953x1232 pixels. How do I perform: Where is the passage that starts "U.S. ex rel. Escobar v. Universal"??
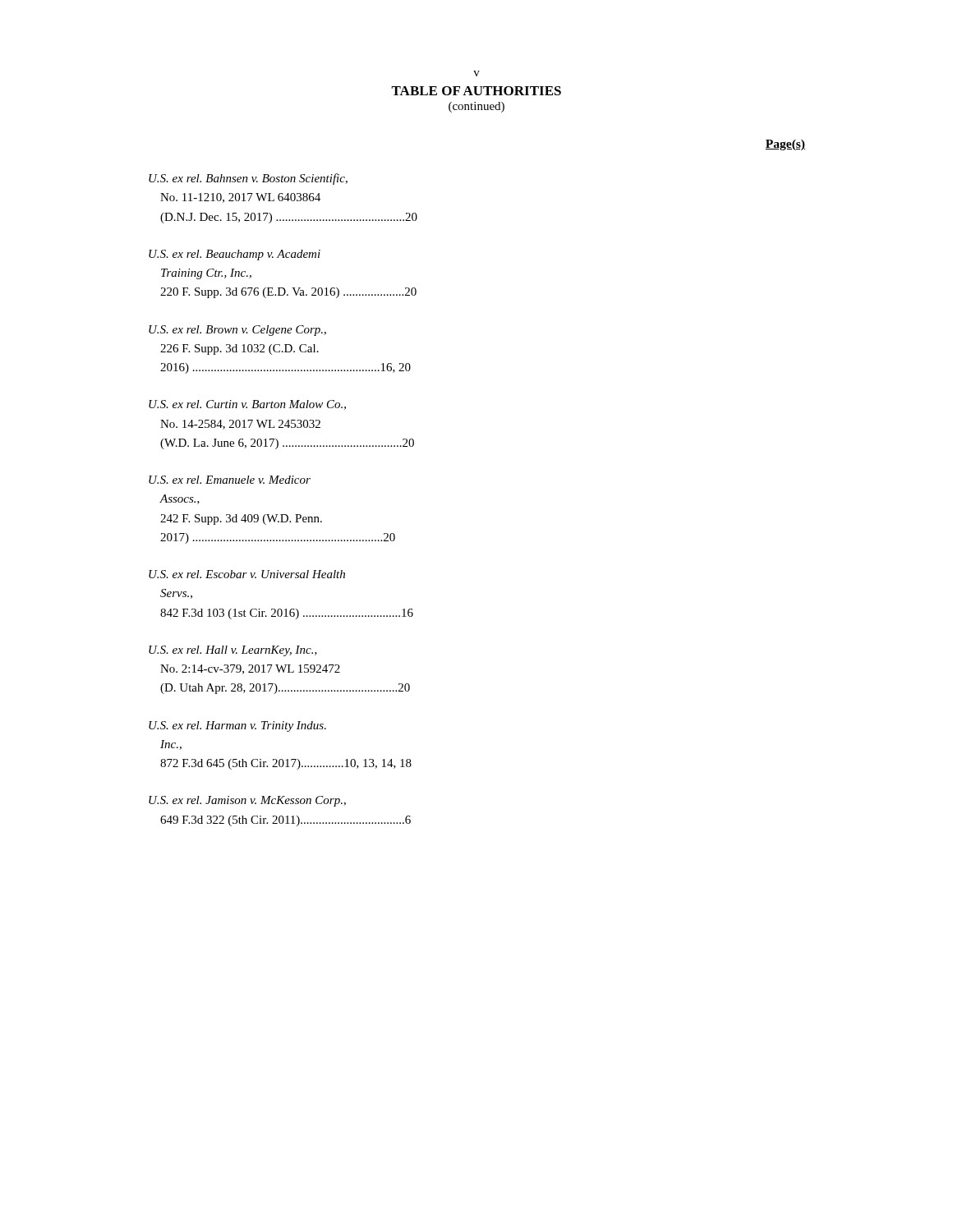[247, 574]
